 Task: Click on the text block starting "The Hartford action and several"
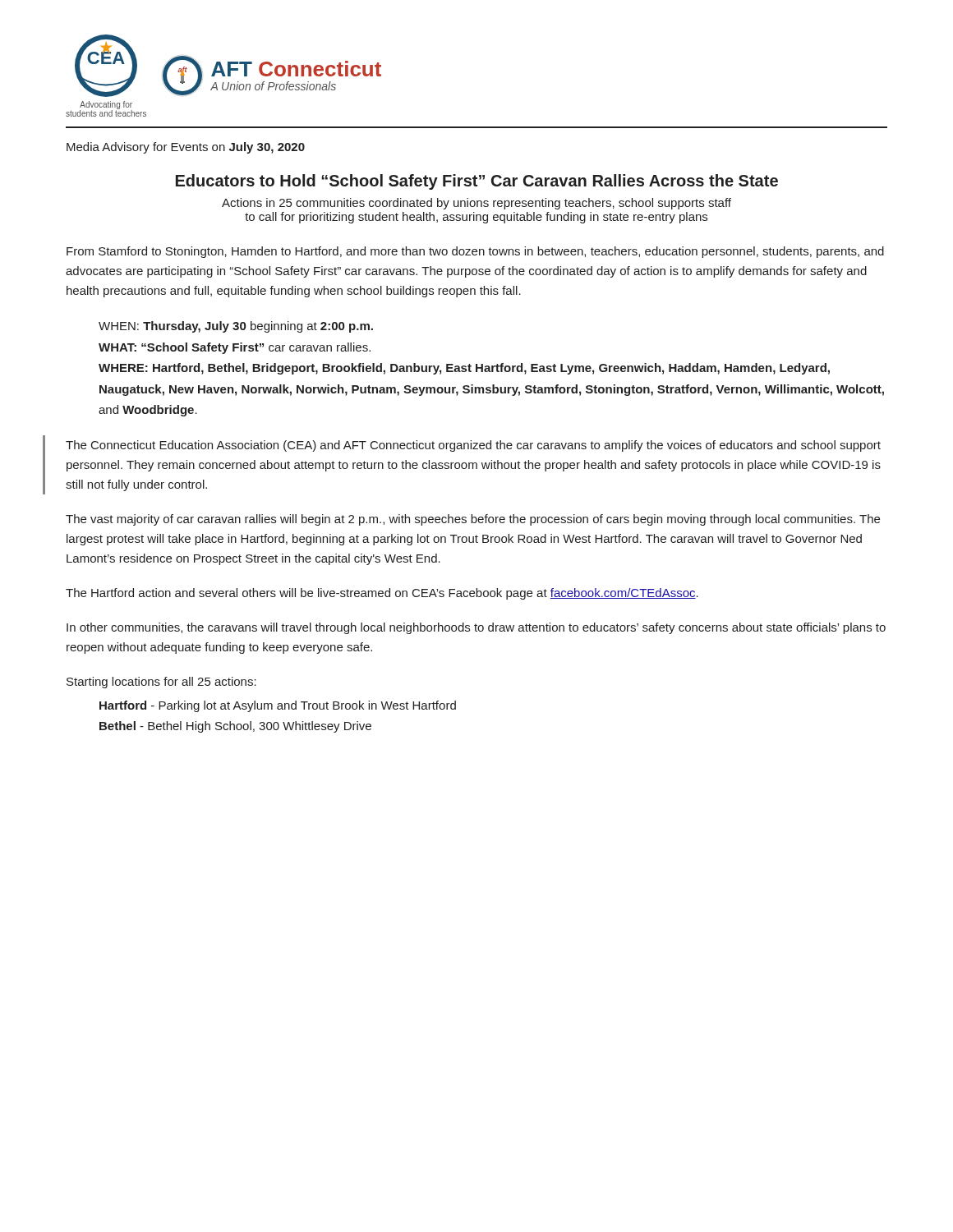pyautogui.click(x=382, y=592)
